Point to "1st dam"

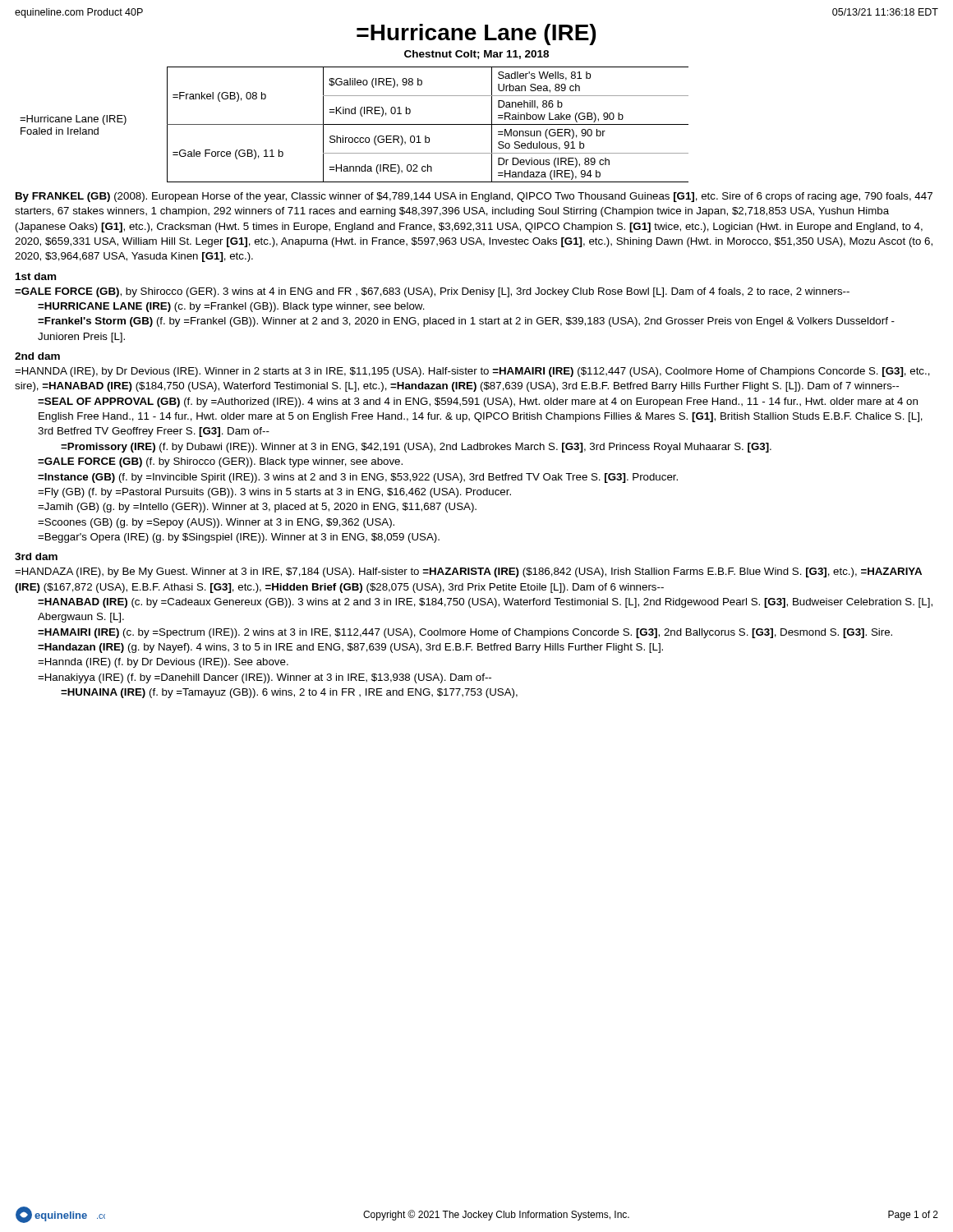pos(36,276)
